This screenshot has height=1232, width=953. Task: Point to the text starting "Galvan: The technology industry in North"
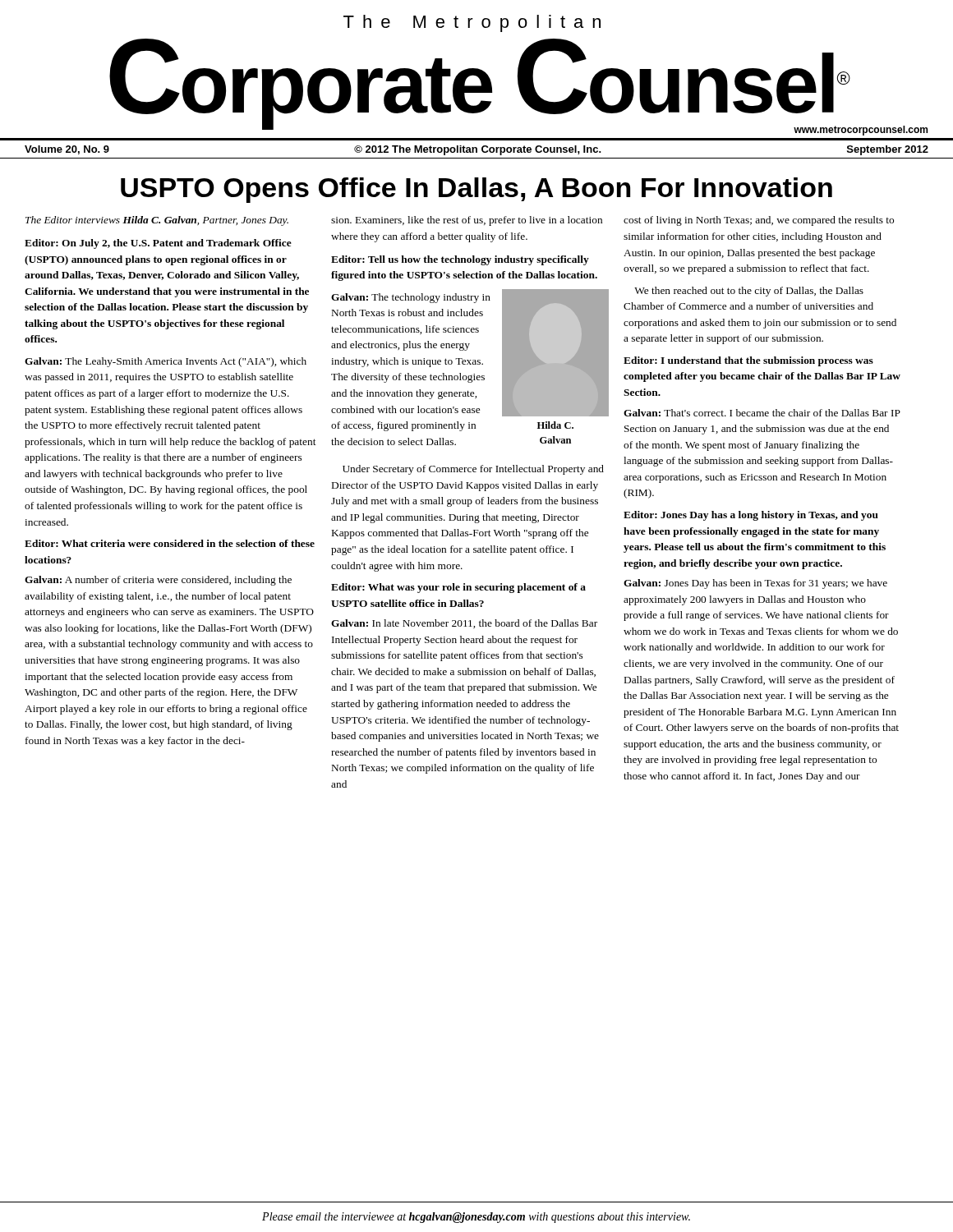[x=411, y=369]
